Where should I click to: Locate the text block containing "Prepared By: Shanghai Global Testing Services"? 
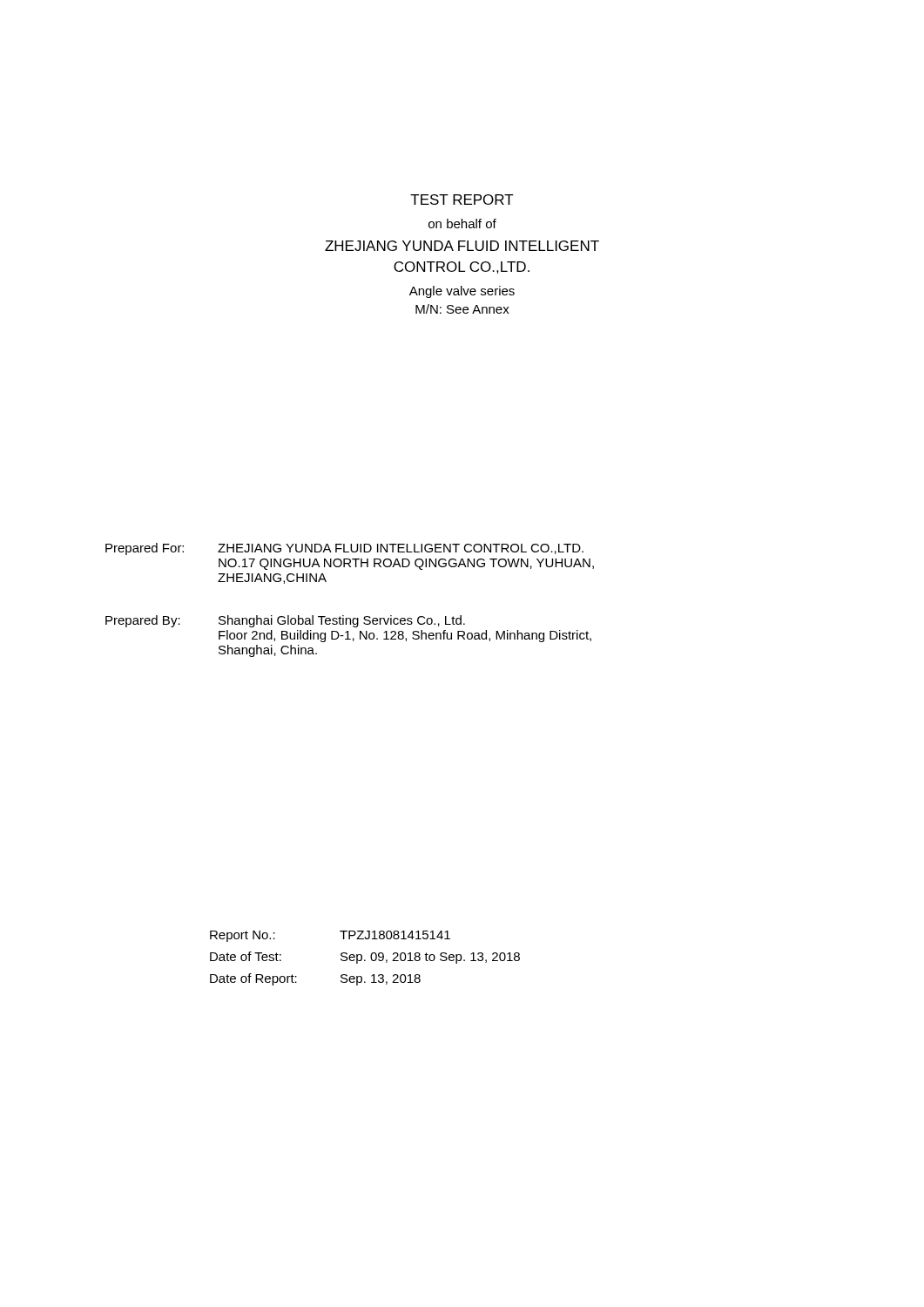pyautogui.click(x=479, y=635)
